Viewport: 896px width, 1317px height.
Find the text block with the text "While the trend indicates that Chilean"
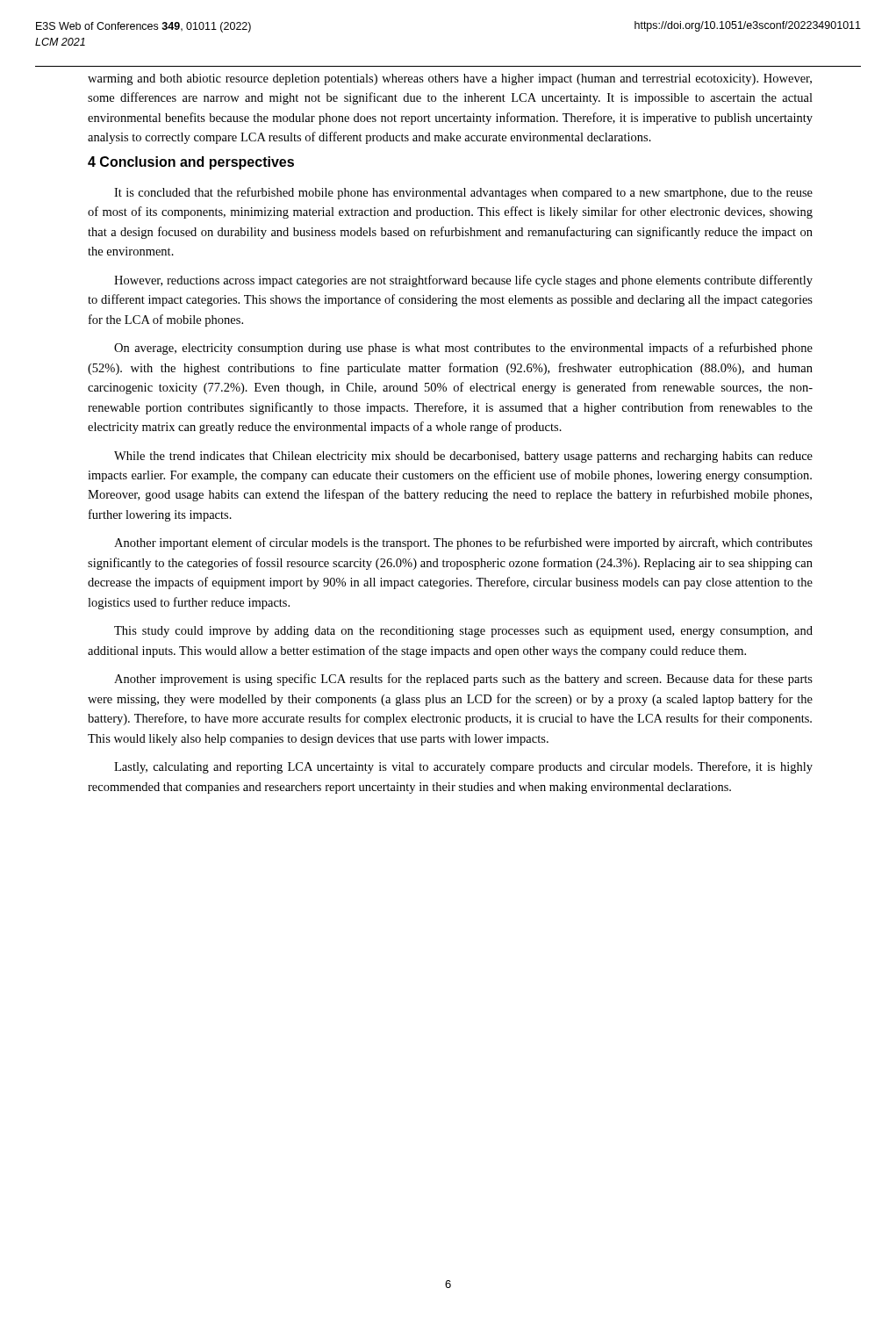pyautogui.click(x=450, y=485)
